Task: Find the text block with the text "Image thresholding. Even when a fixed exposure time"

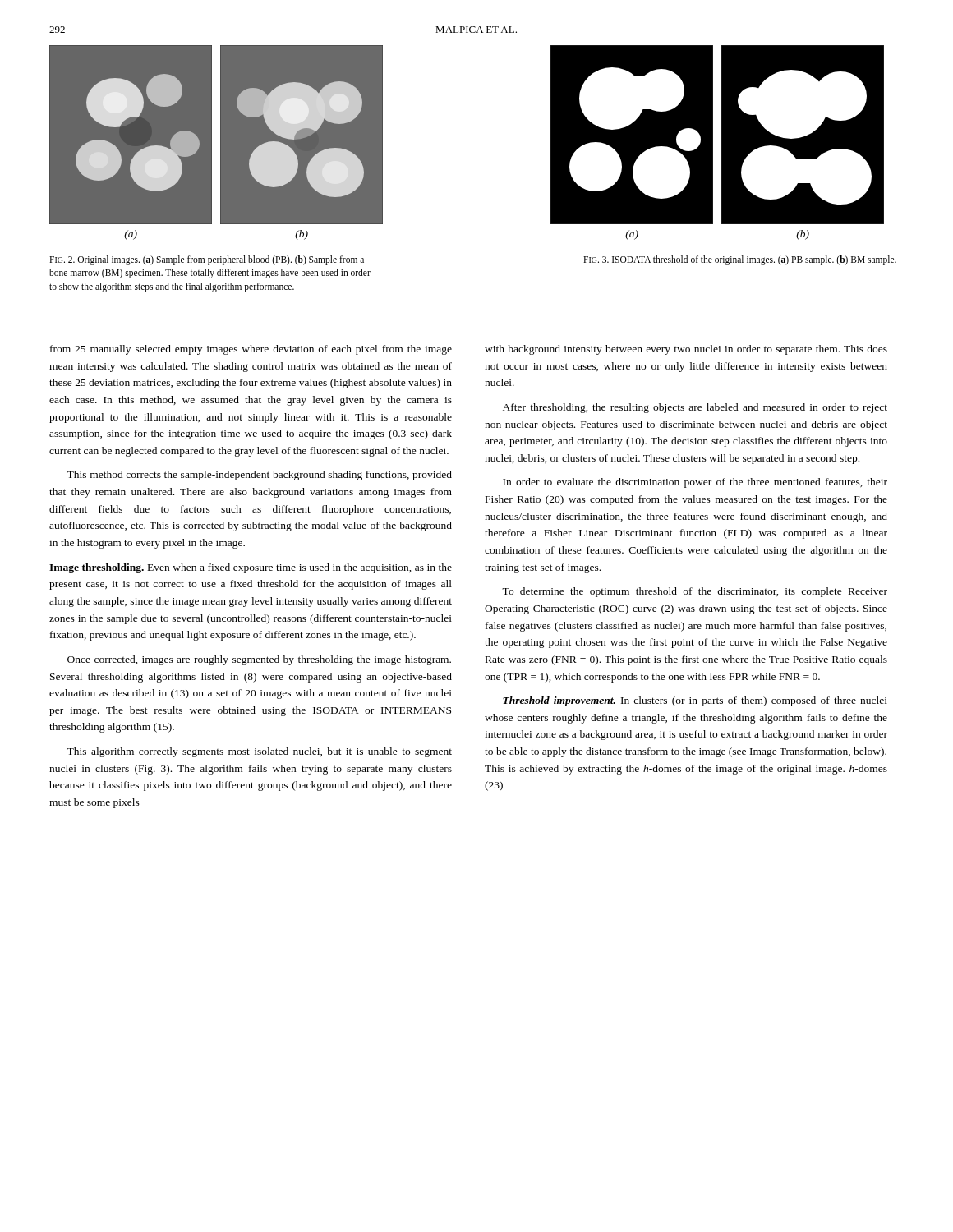Action: pos(251,601)
